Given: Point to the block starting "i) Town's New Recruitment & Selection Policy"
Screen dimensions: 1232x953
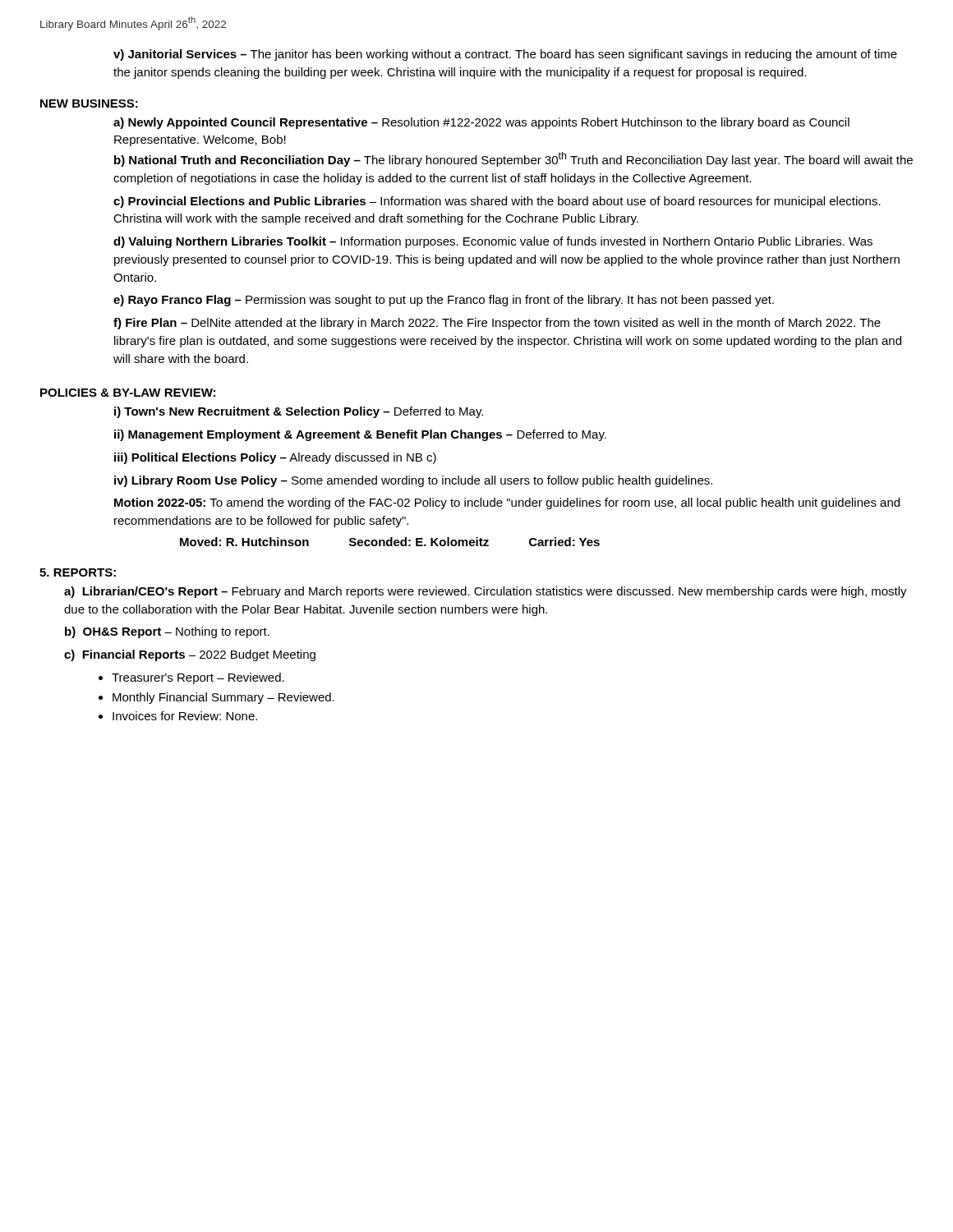Looking at the screenshot, I should [299, 412].
